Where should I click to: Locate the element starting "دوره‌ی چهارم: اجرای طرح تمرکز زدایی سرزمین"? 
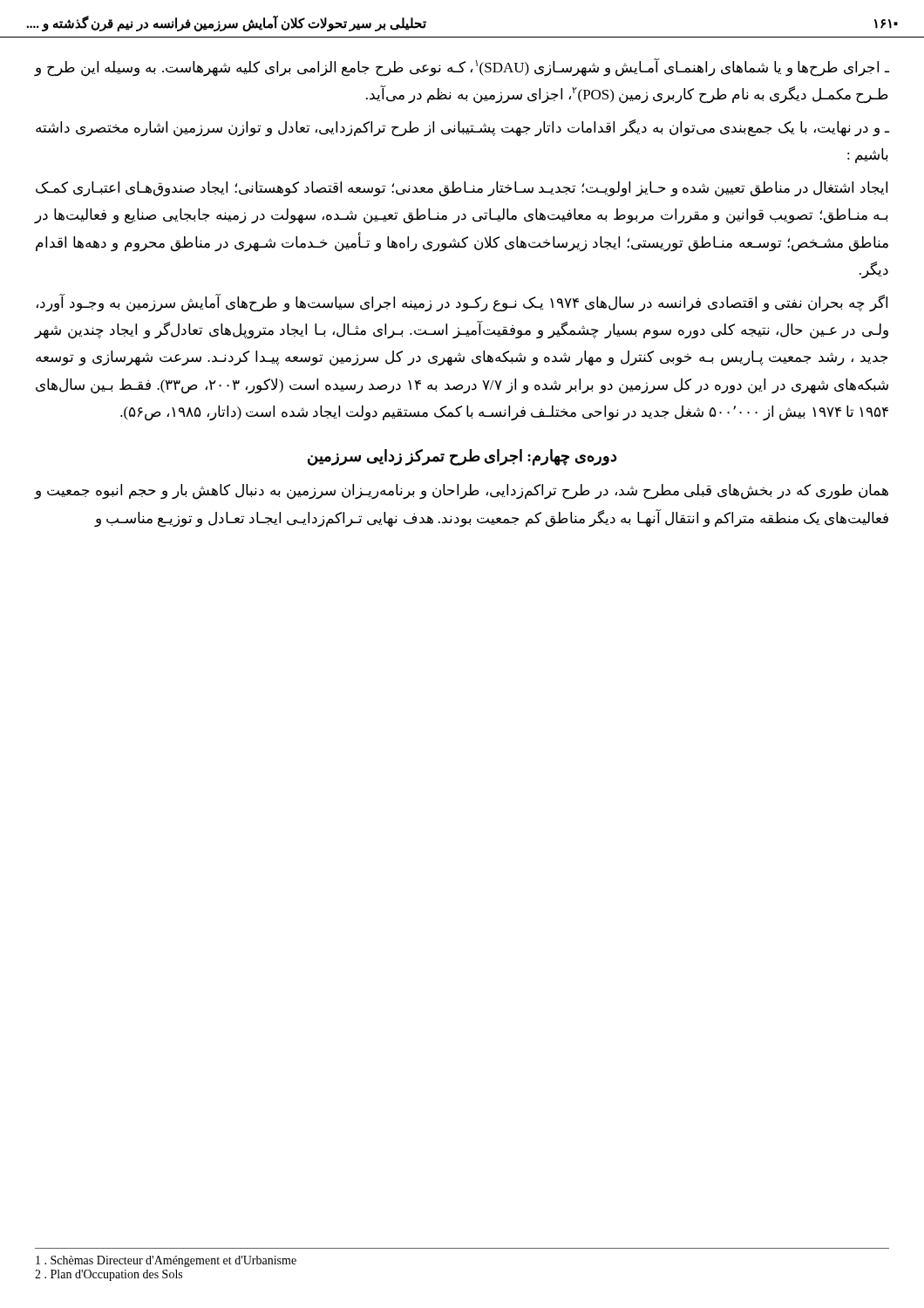click(462, 456)
